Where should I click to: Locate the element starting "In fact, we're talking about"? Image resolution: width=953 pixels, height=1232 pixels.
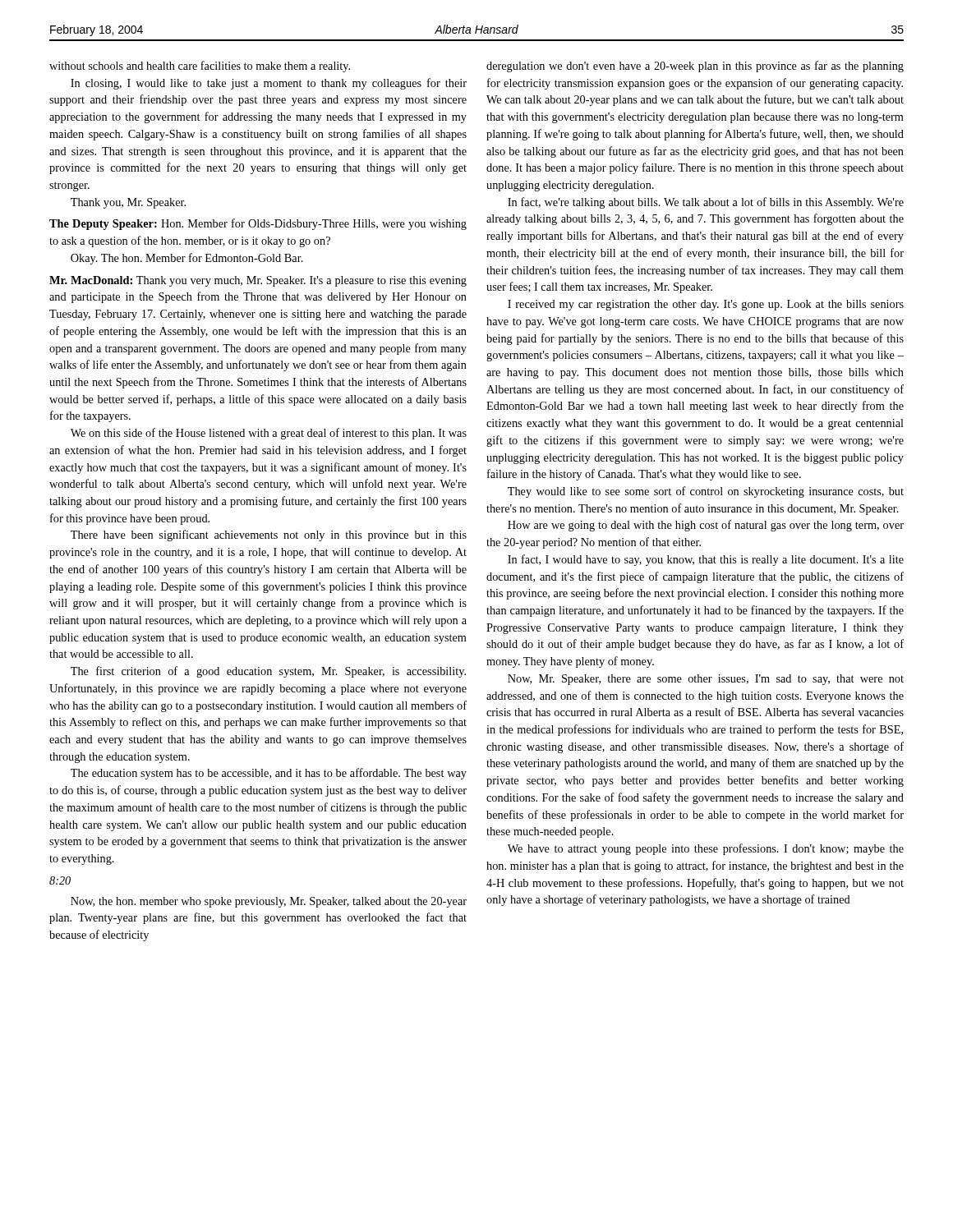tap(695, 245)
